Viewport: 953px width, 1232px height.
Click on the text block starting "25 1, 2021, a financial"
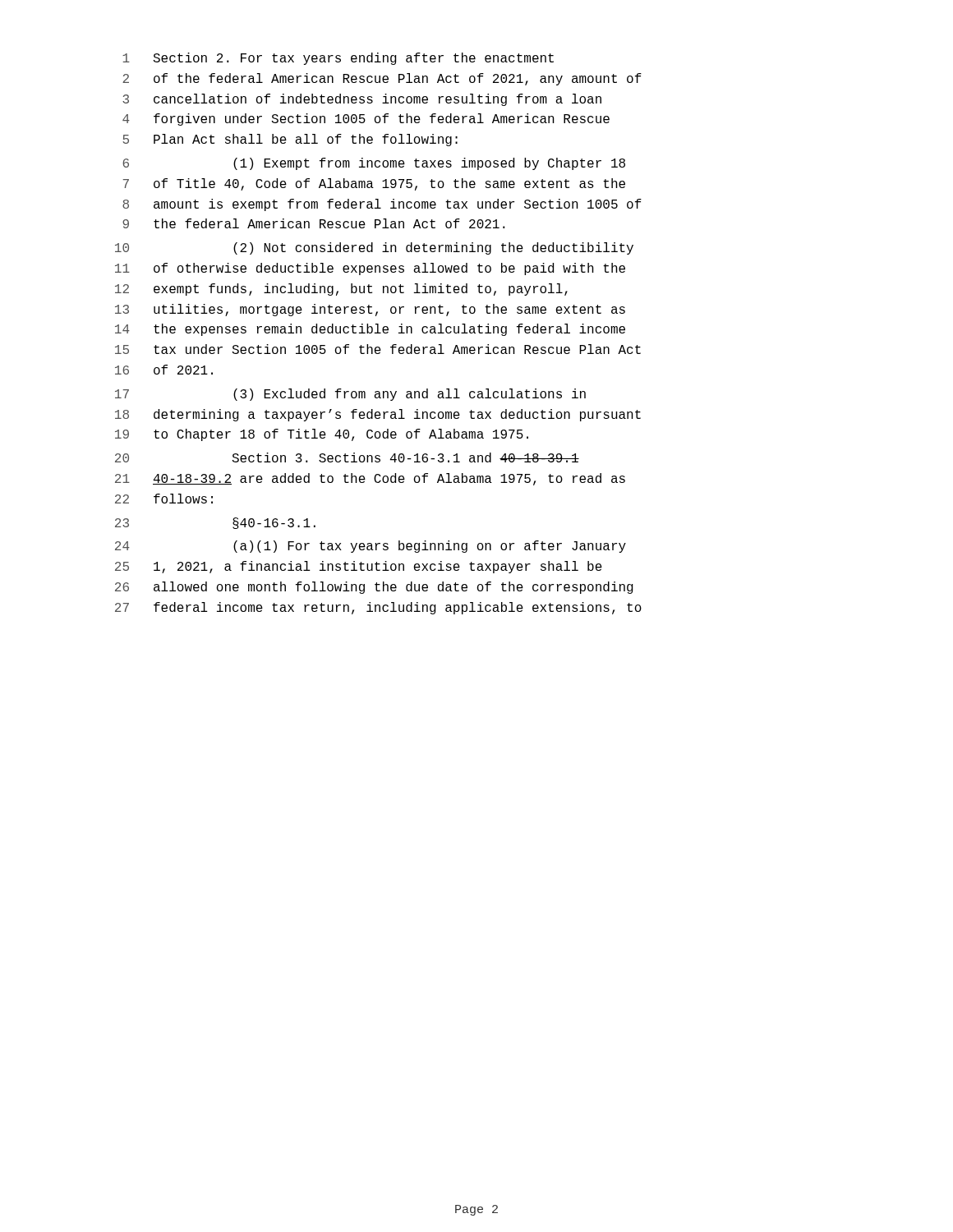point(476,568)
